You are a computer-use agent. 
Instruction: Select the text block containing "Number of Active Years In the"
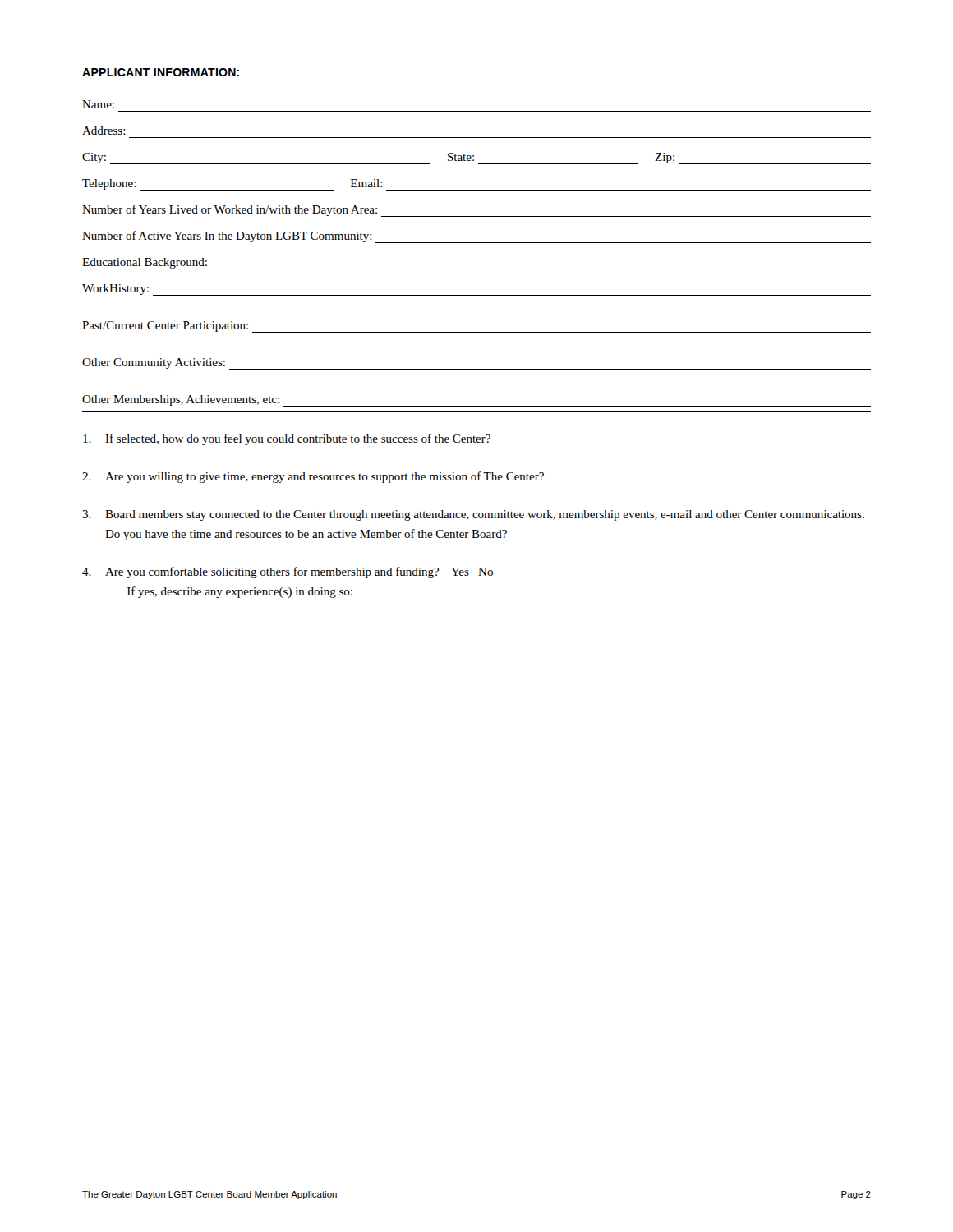point(476,236)
